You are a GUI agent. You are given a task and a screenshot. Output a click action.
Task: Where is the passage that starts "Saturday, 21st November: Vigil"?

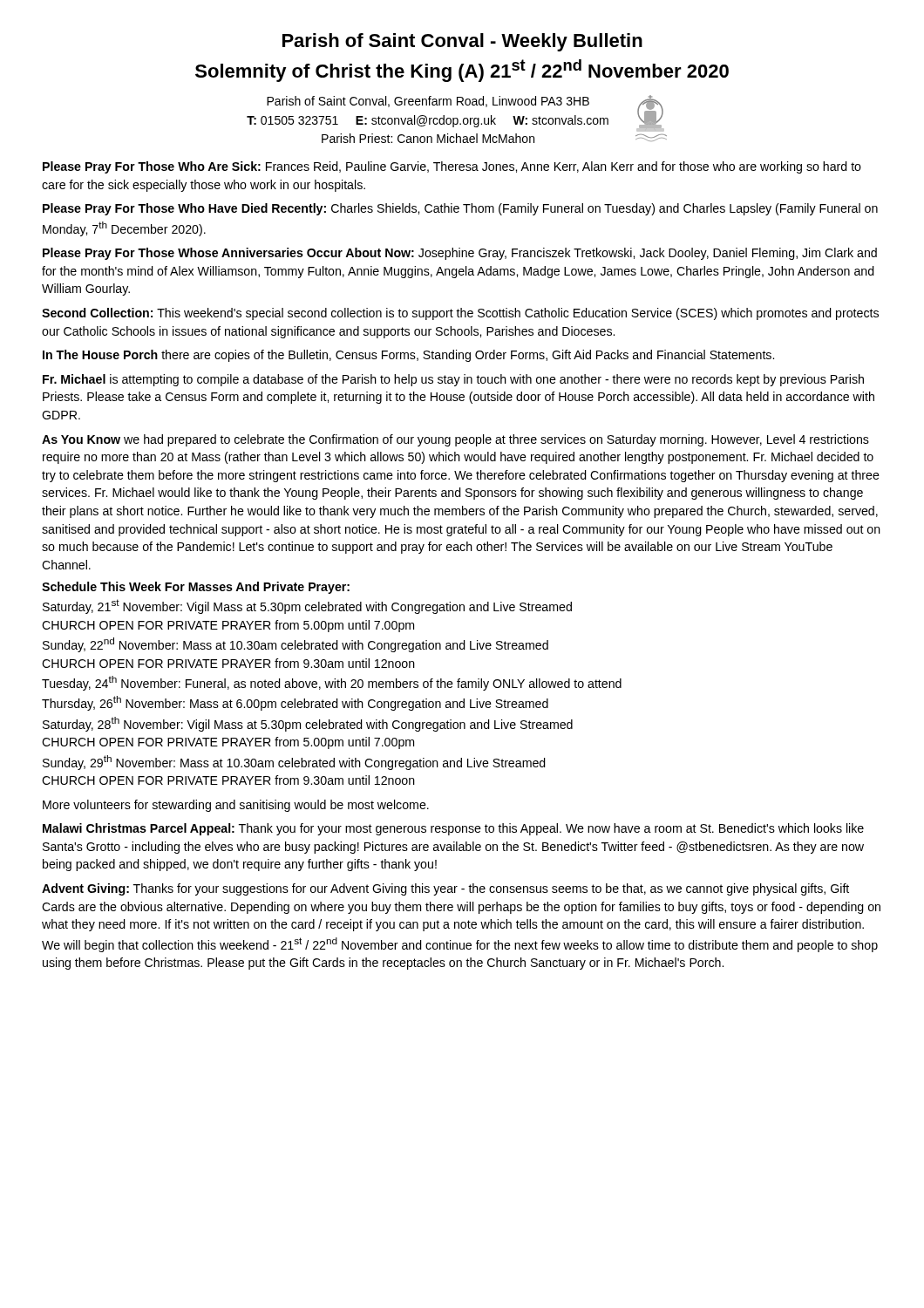click(332, 692)
